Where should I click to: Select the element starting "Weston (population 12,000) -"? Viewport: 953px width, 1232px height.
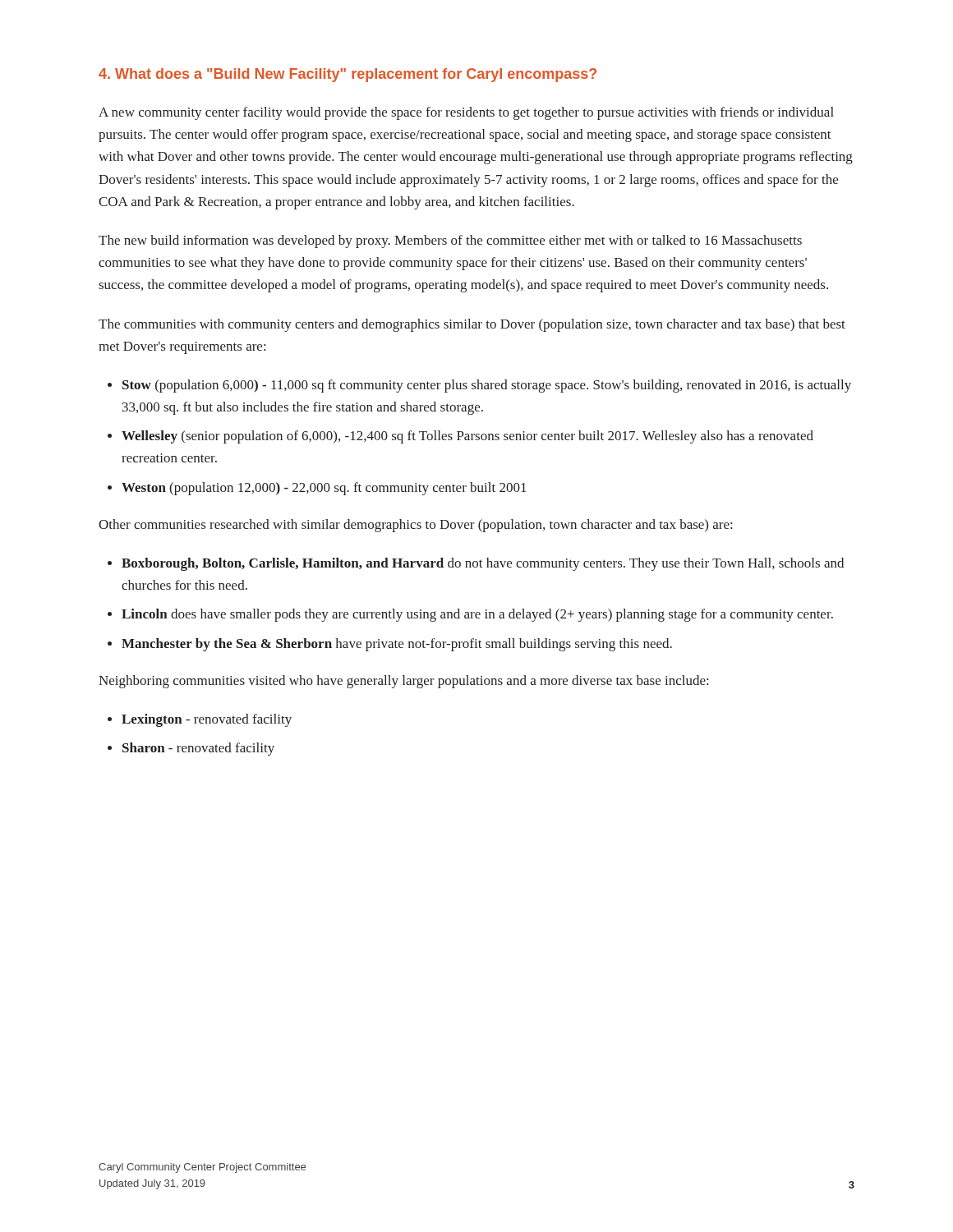pos(324,487)
